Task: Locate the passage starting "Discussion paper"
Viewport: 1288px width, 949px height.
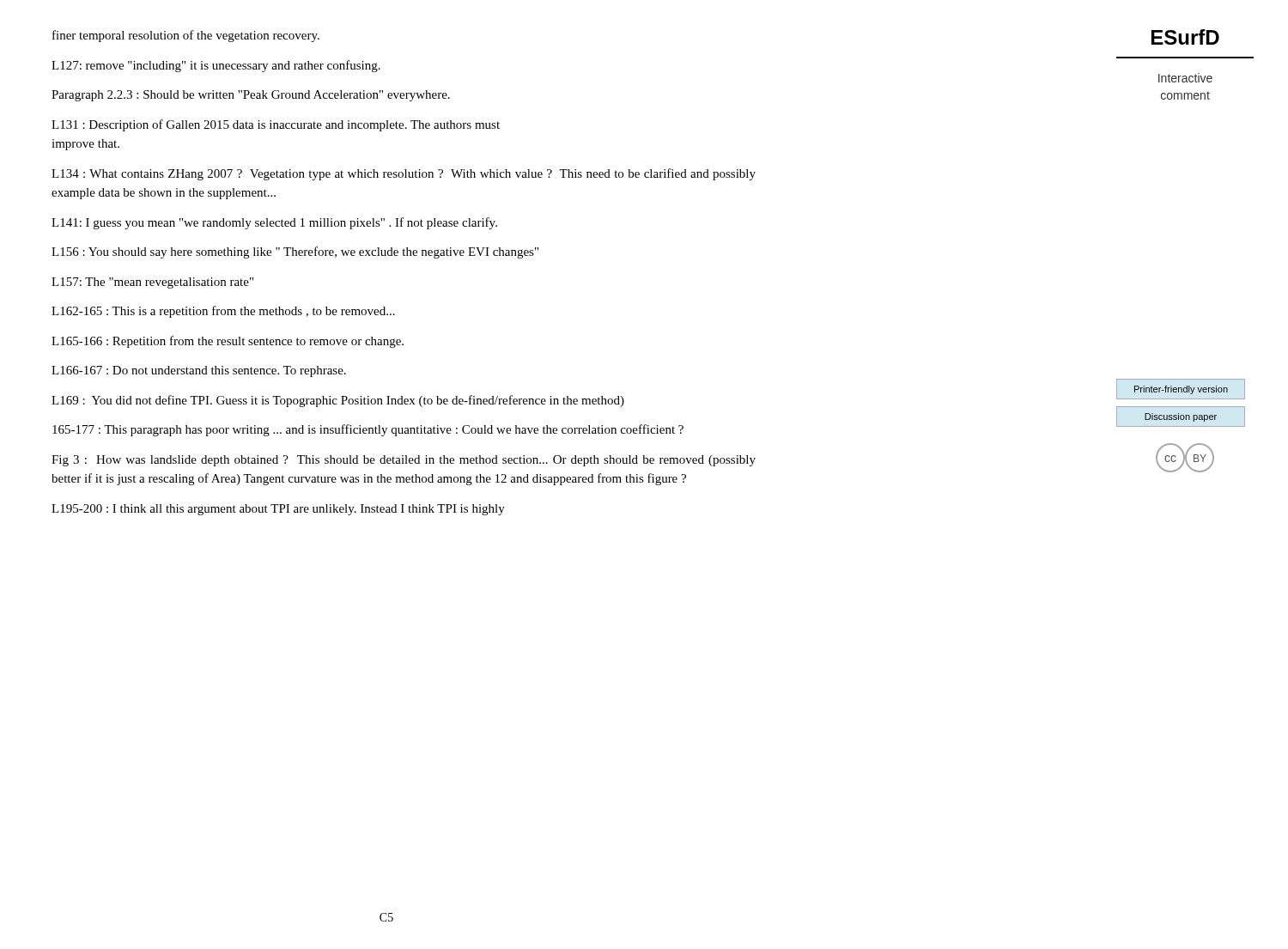Action: (1181, 417)
